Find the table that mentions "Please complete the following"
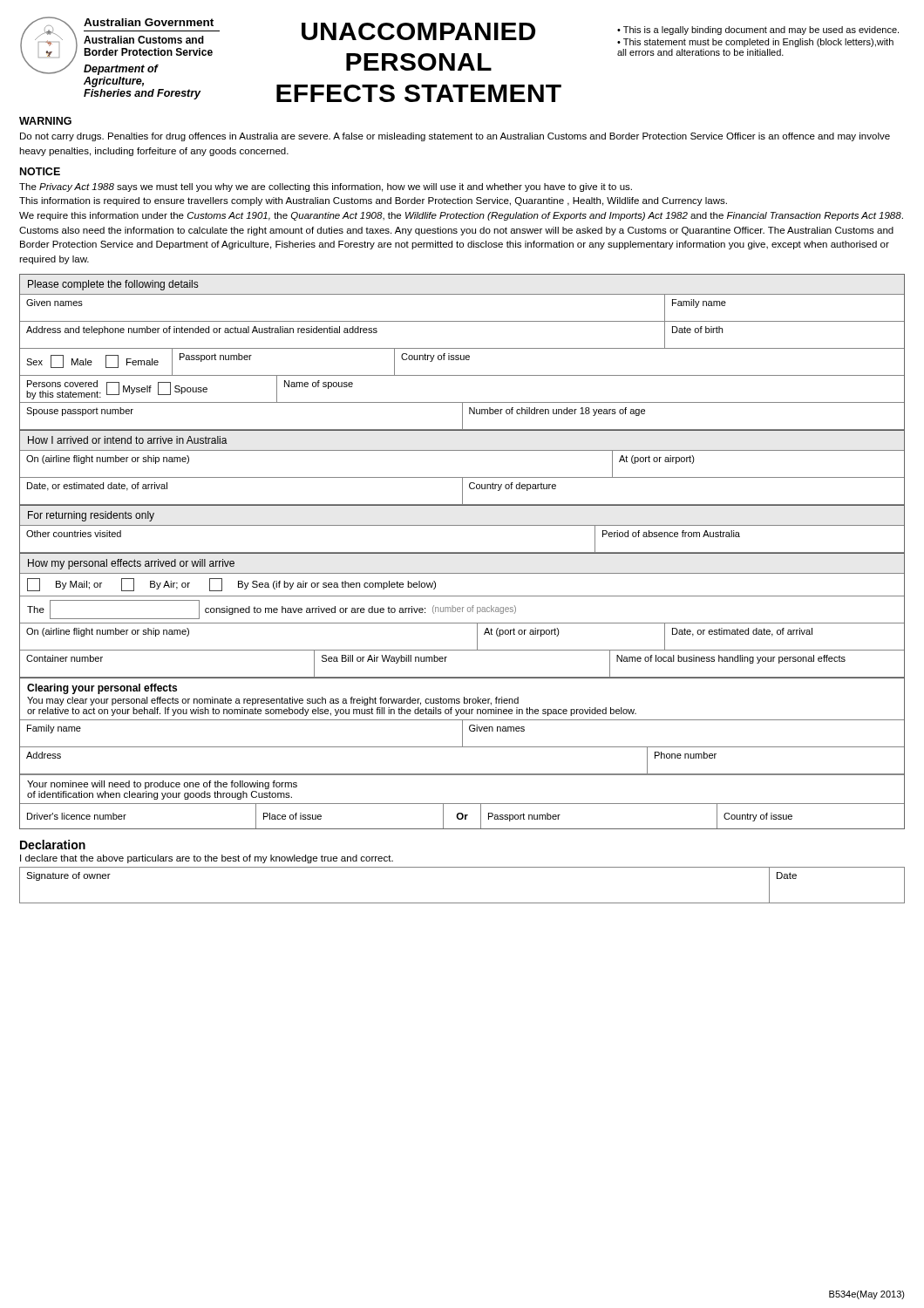Screen dimensions: 1308x924 (x=462, y=551)
